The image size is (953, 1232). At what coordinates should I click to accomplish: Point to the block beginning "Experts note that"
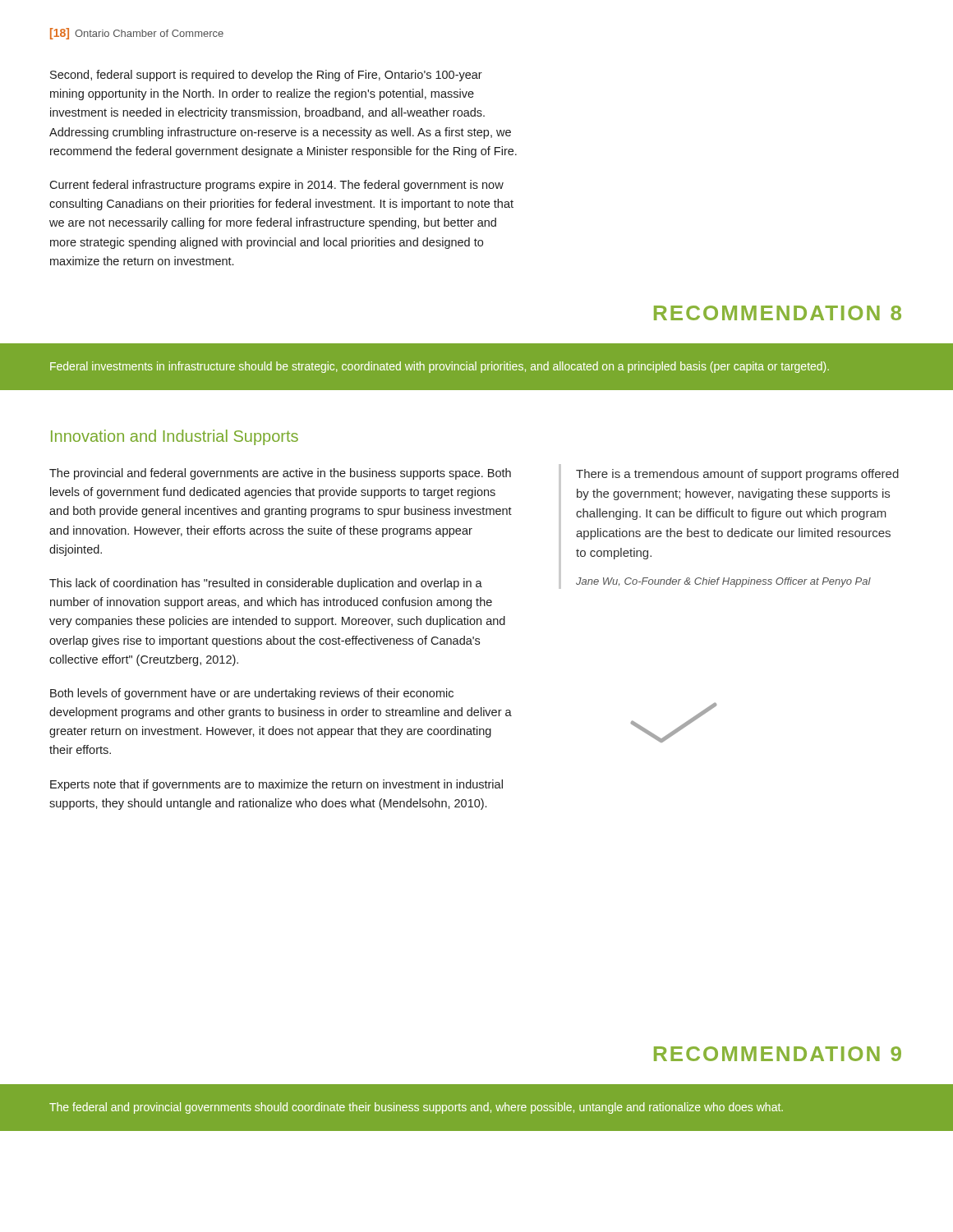tap(276, 794)
